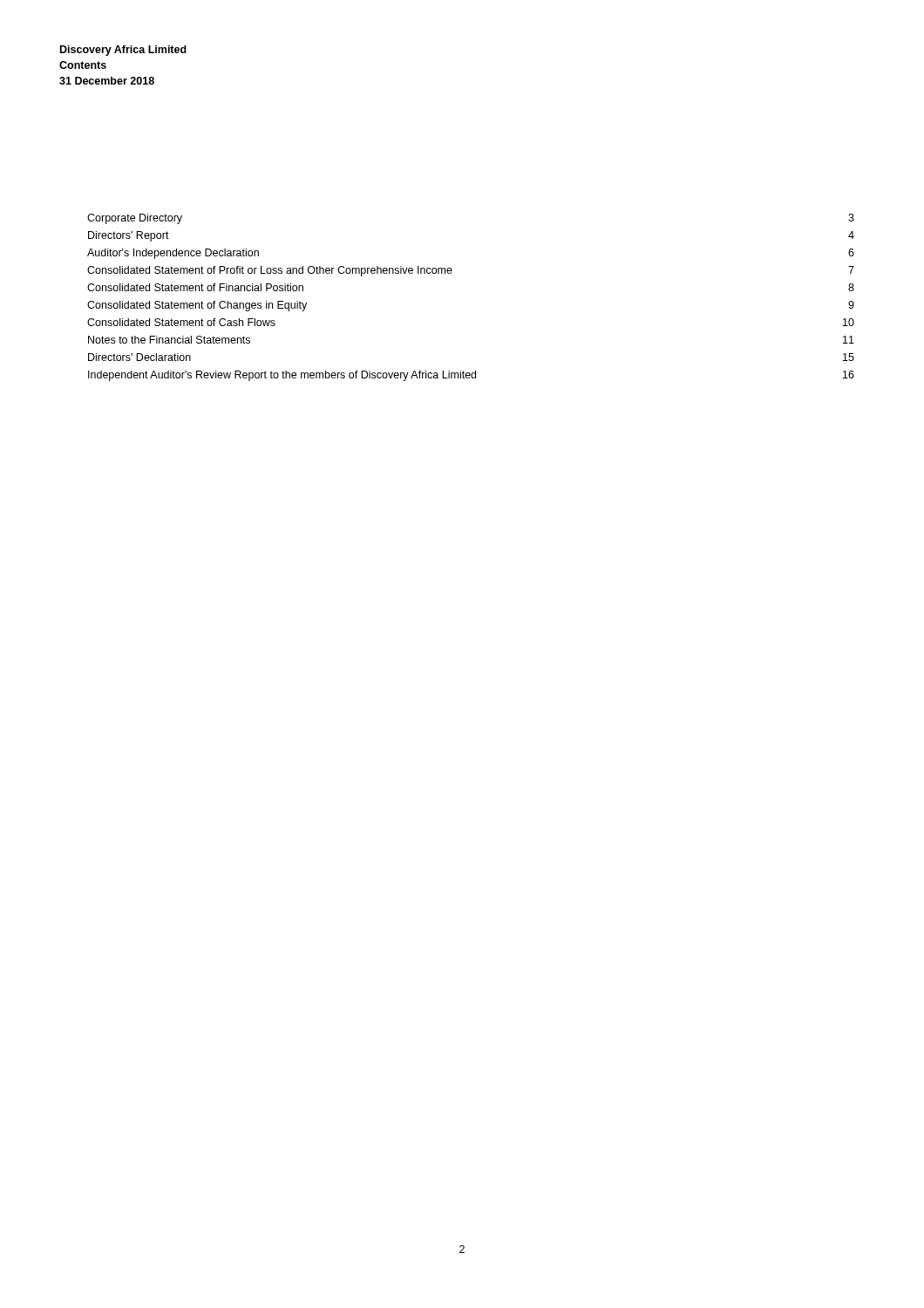Point to the text block starting "Consolidated Statement of Changes in Equity 9"
924x1308 pixels.
(x=196, y=306)
